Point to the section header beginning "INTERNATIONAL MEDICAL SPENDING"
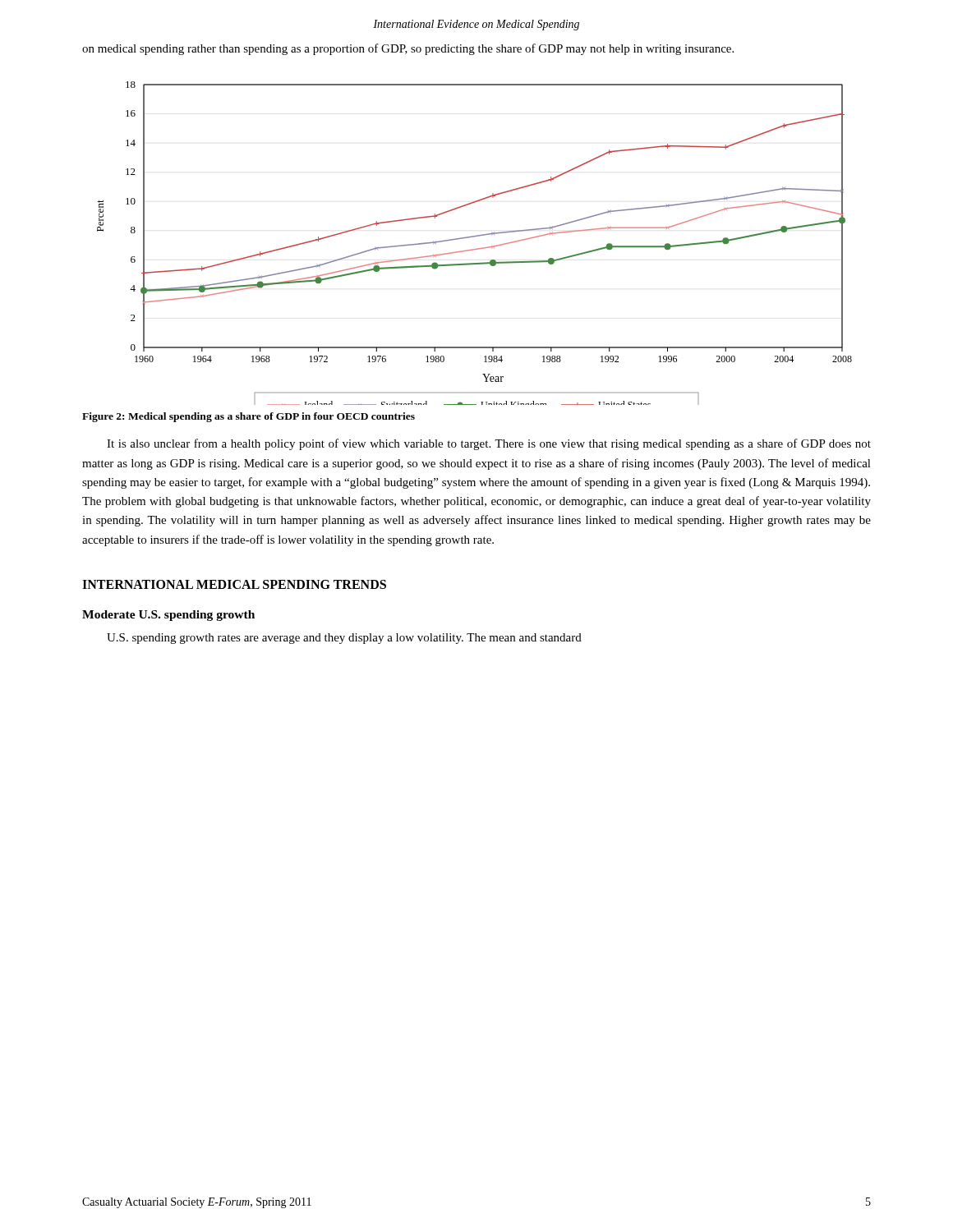This screenshot has height=1232, width=953. click(234, 584)
